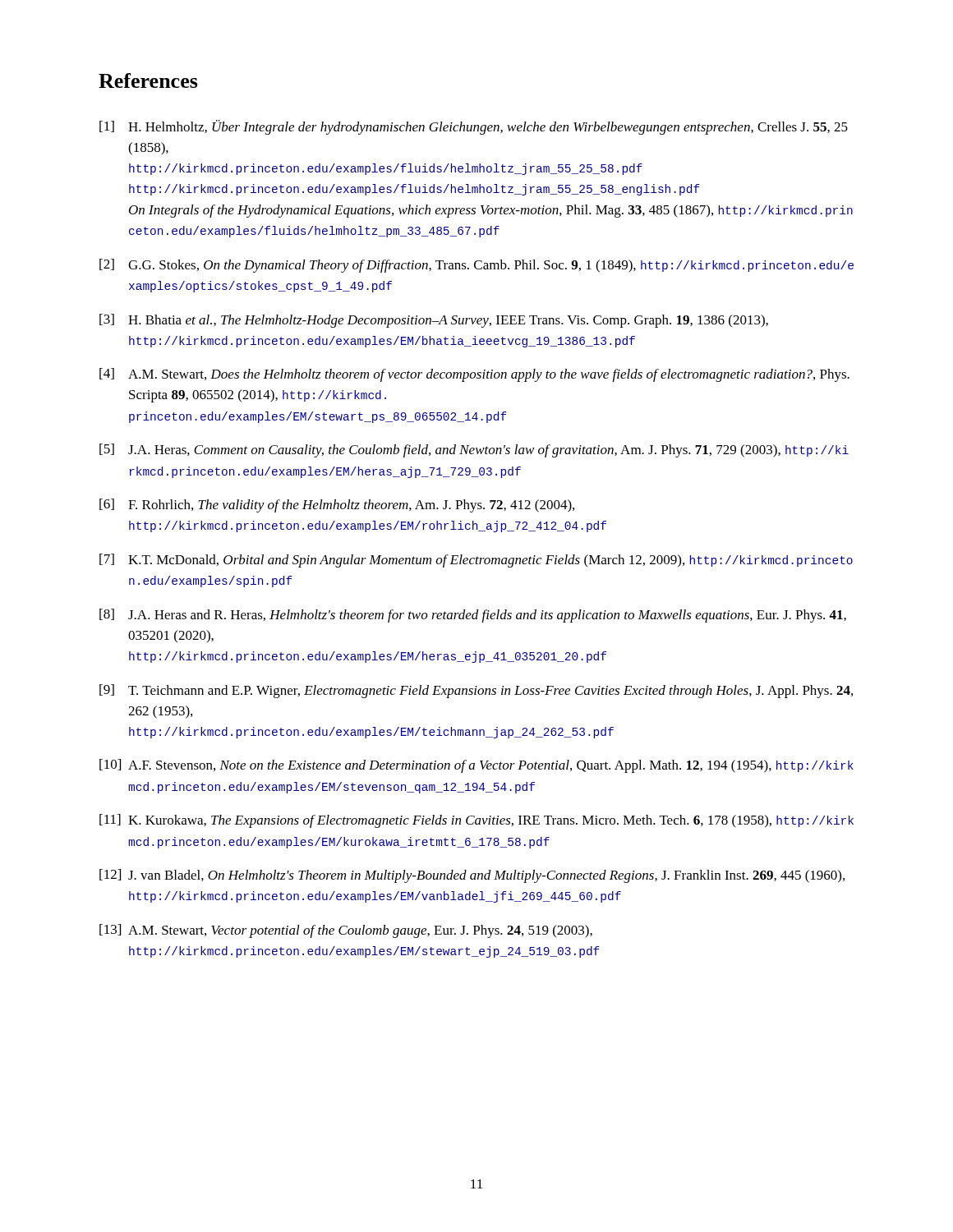This screenshot has width=953, height=1232.
Task: Find the text starting "[7] K.T. McDonald, Orbital and Spin"
Action: click(476, 570)
